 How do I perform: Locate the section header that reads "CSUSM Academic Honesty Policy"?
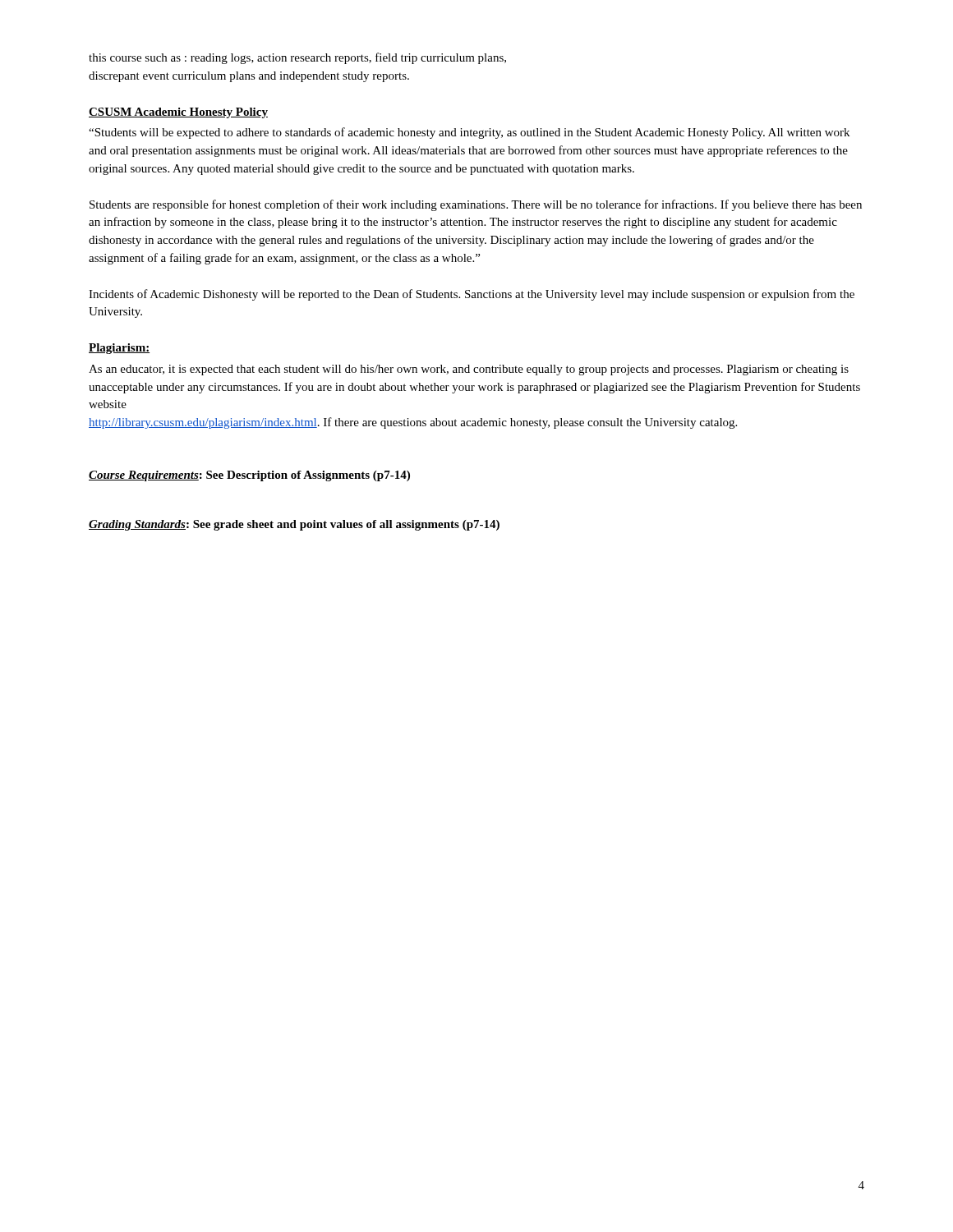coord(178,112)
